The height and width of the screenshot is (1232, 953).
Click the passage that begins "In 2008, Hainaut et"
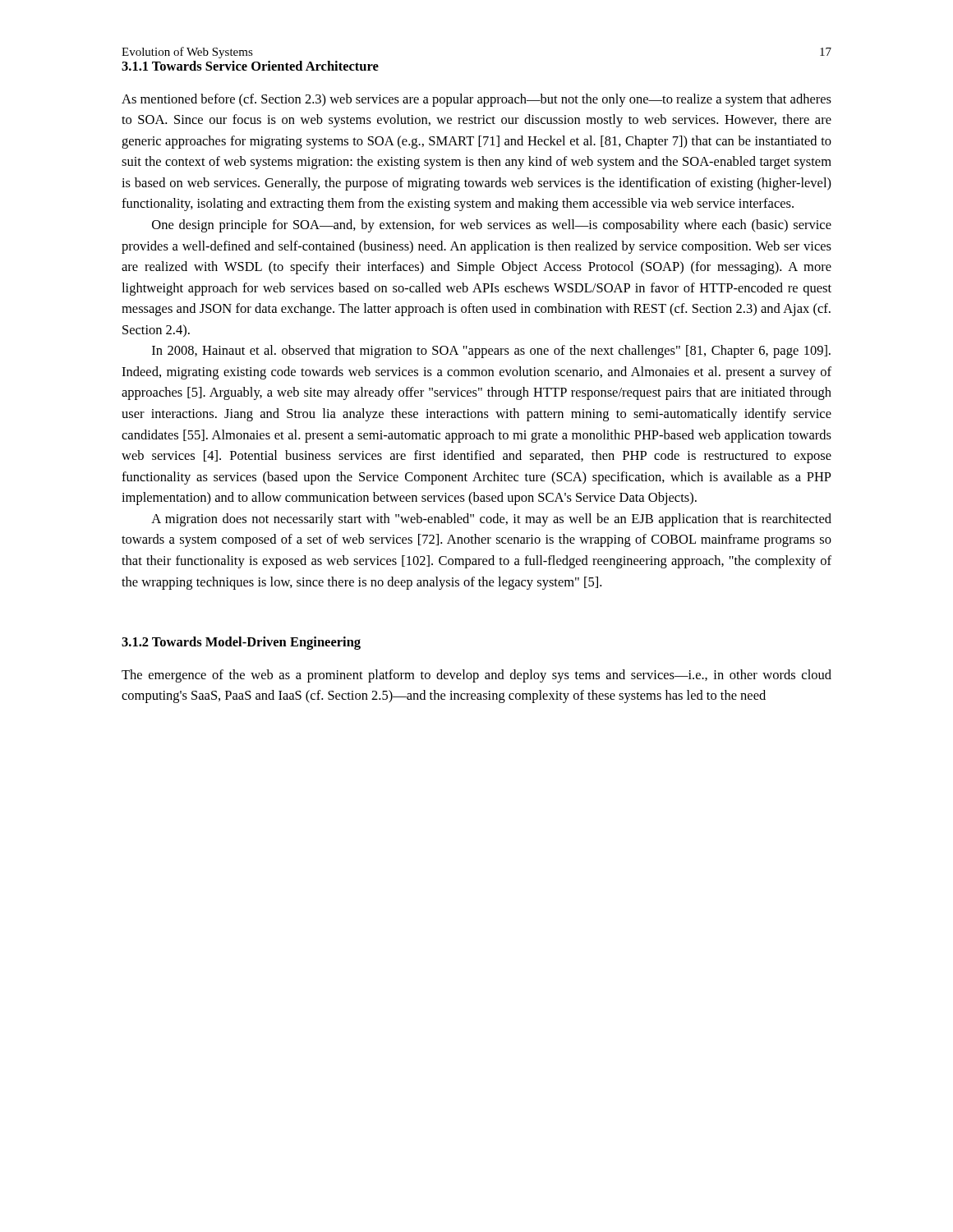(x=476, y=424)
